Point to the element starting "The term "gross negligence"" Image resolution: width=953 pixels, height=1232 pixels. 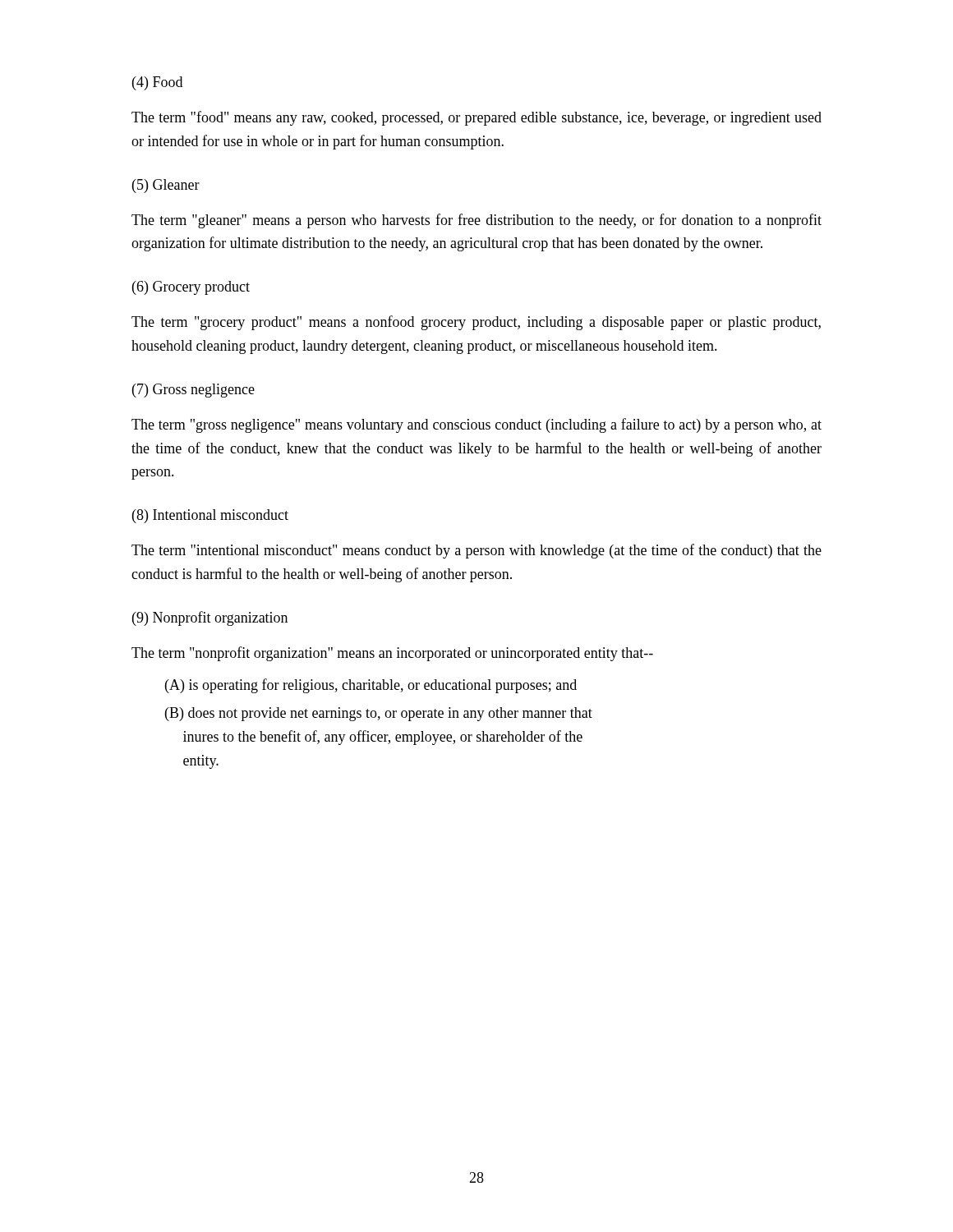[476, 448]
